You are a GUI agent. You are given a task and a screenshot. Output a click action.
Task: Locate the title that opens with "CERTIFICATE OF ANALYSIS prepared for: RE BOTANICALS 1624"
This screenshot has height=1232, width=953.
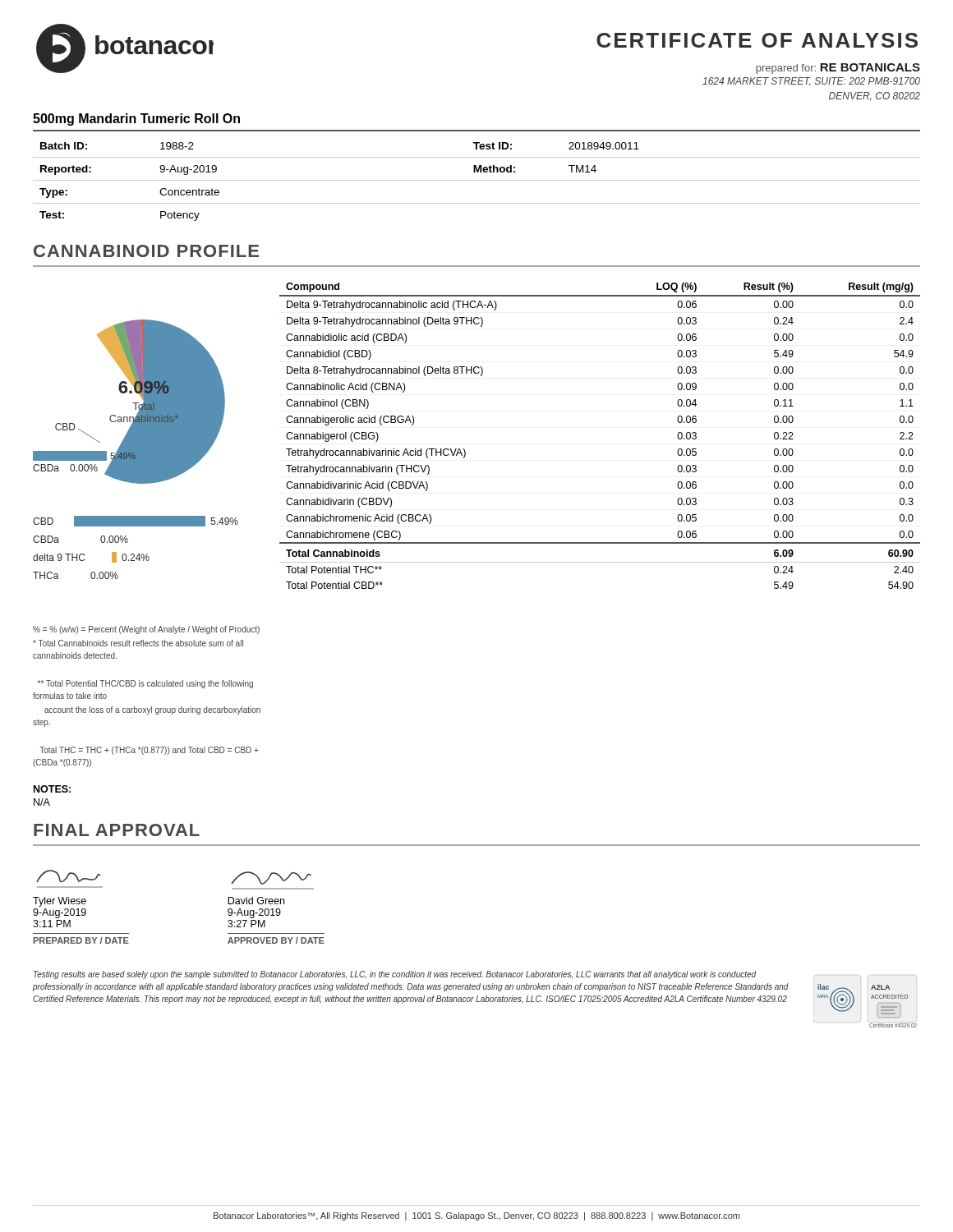213,42
